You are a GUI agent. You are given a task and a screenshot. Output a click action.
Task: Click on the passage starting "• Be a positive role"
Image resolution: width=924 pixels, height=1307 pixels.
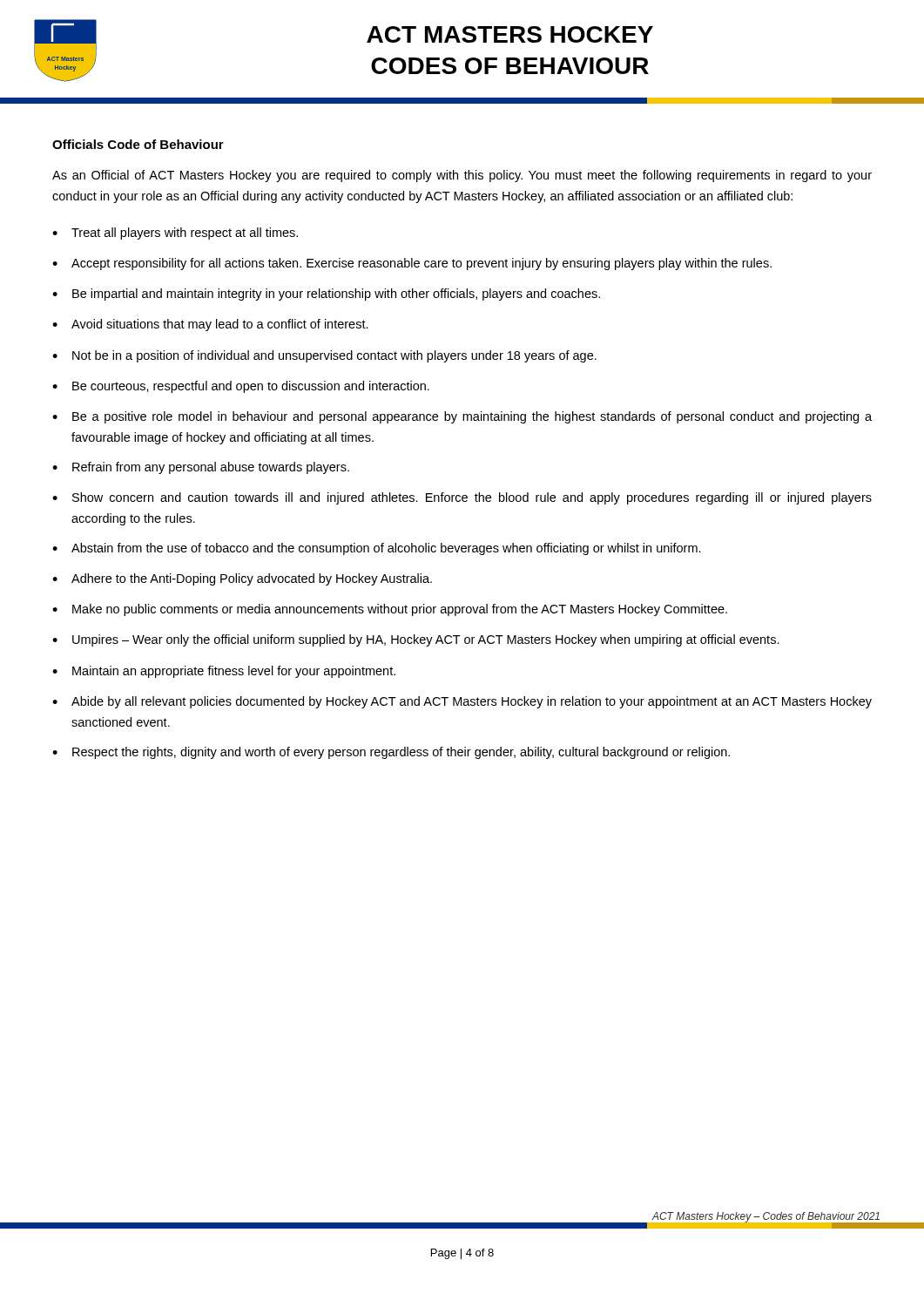462,428
